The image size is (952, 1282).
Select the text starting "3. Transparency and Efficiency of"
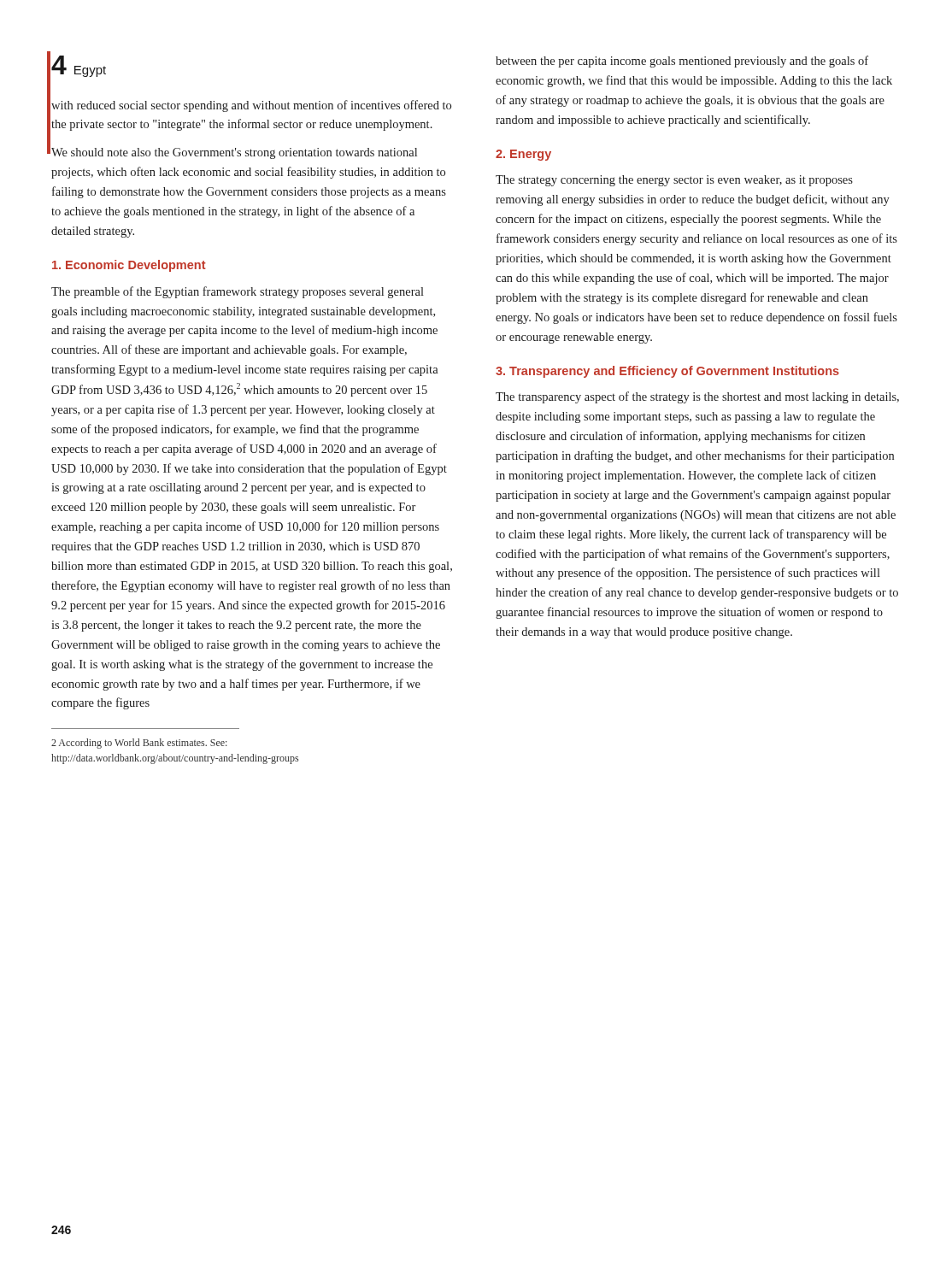667,371
